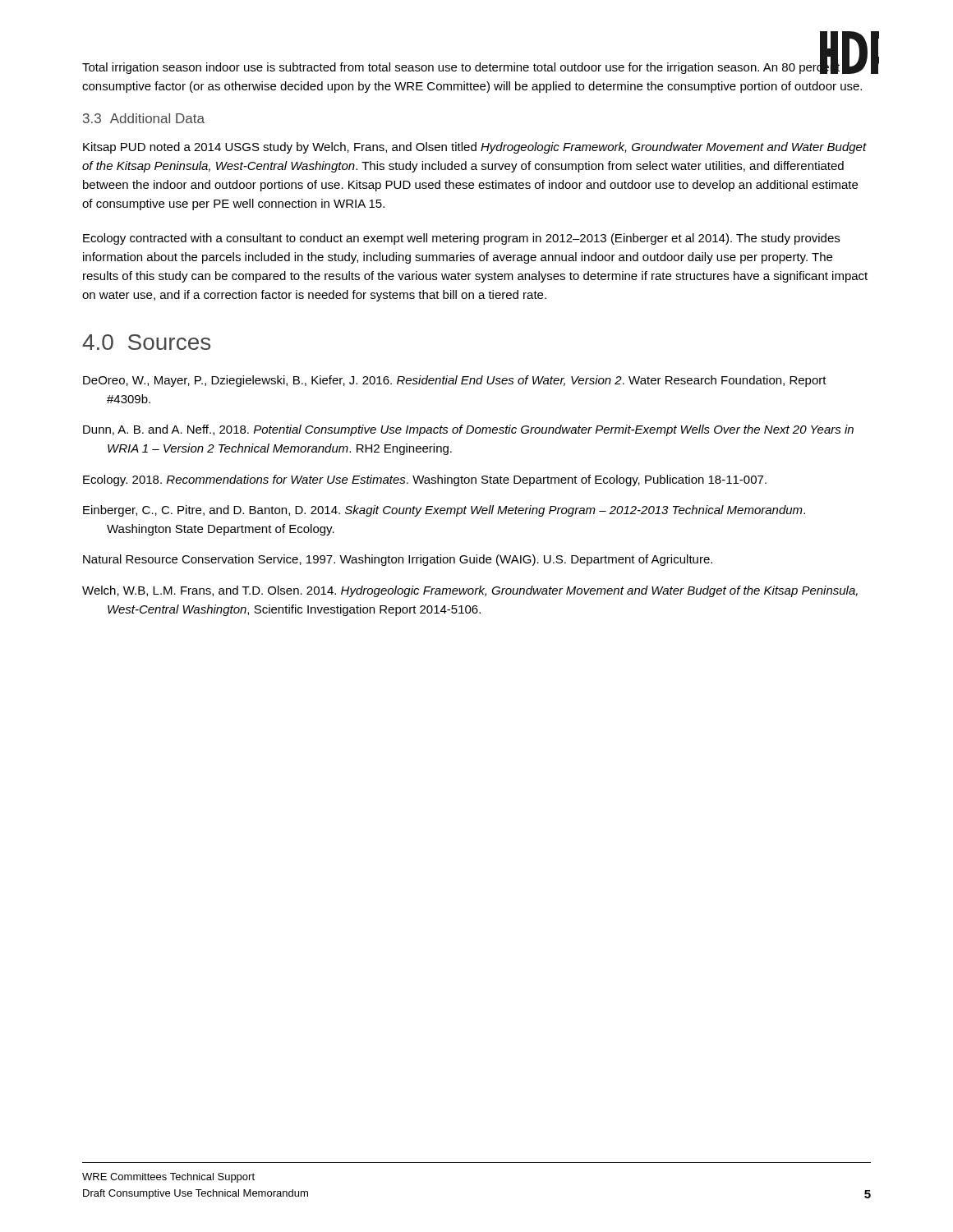Screen dimensions: 1232x953
Task: Click the passage that begins "Dunn, A. B. and A. Neff., 2018."
Action: pyautogui.click(x=468, y=439)
